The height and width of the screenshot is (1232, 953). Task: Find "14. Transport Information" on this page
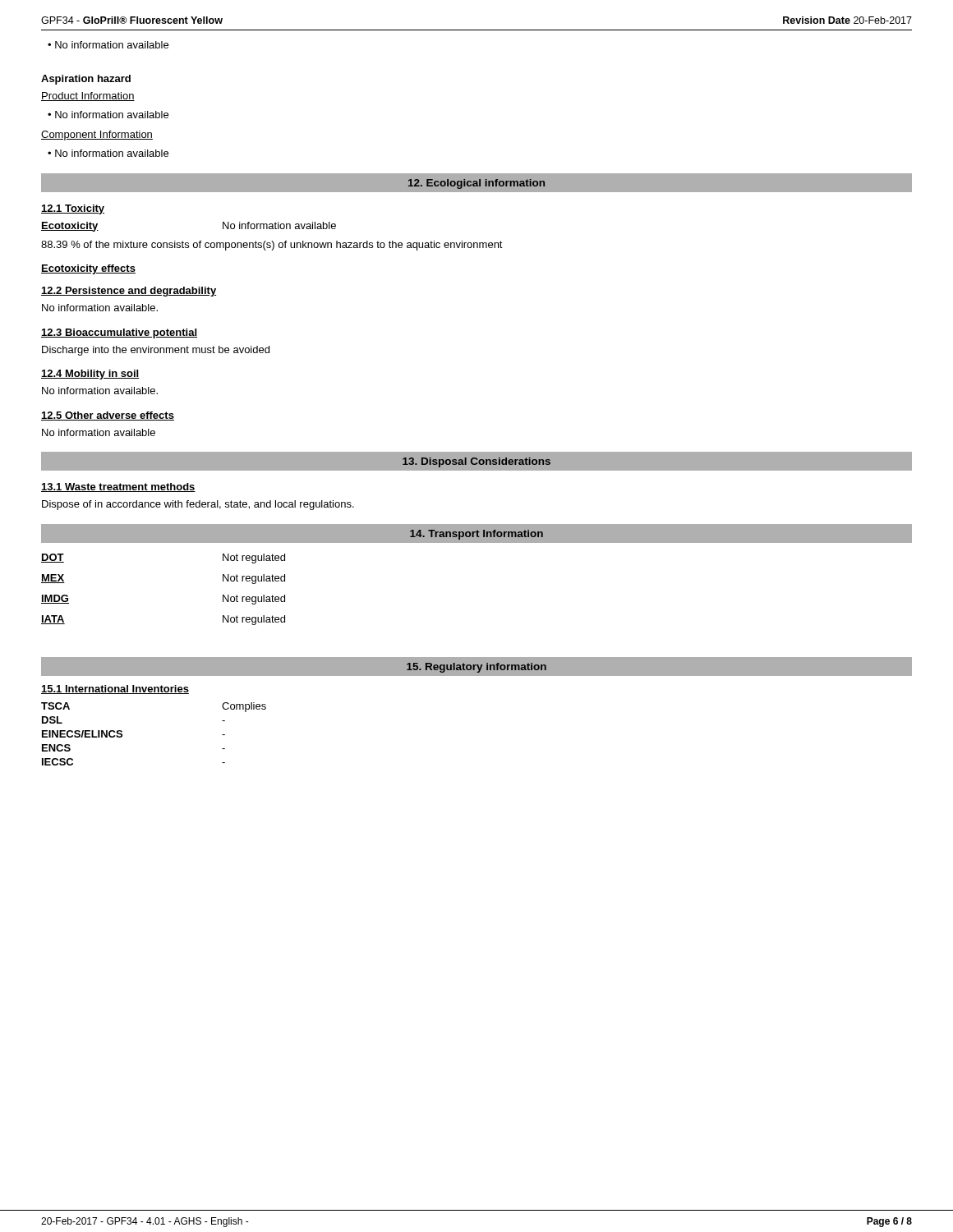476,533
